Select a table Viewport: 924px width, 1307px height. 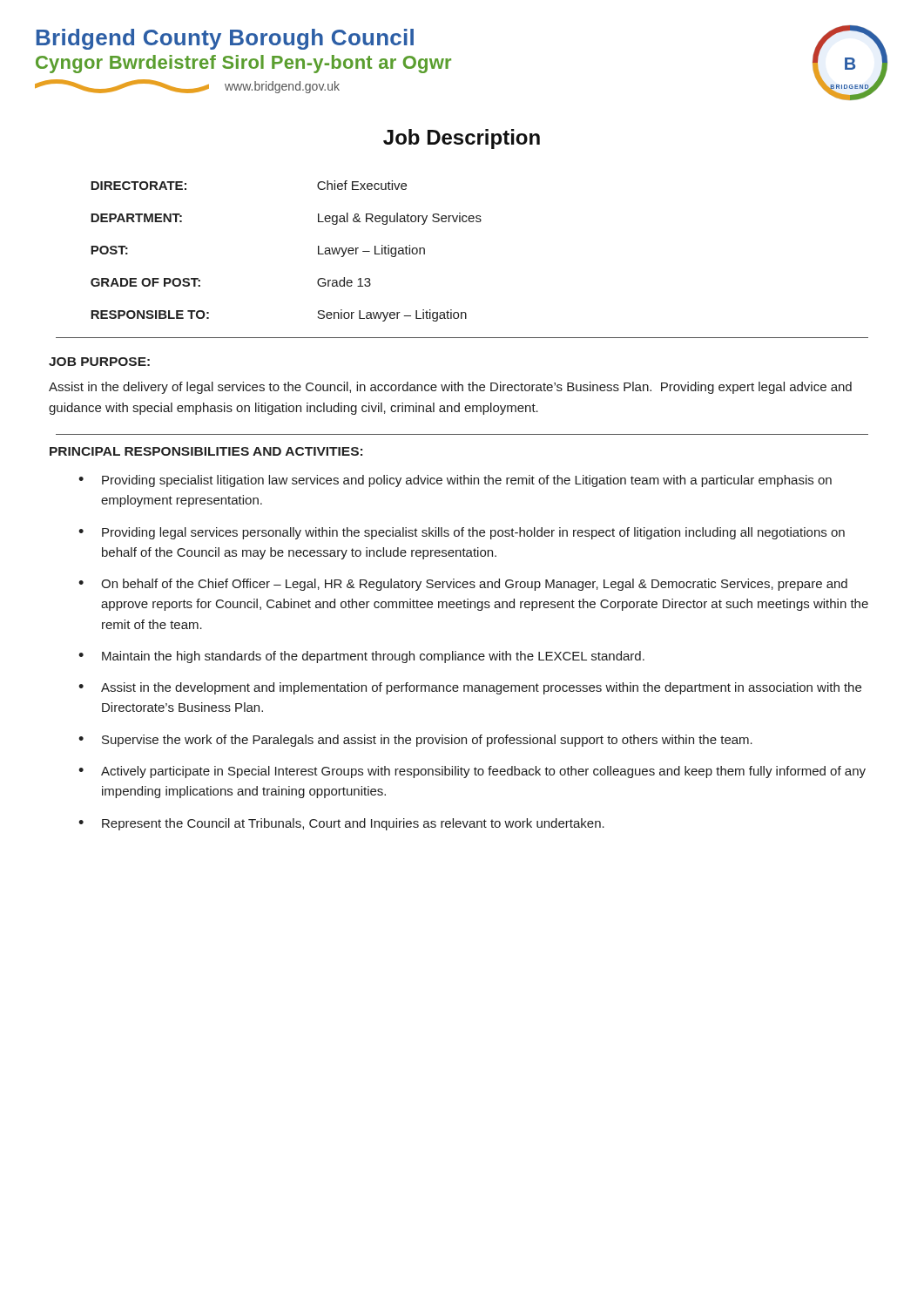[x=462, y=250]
